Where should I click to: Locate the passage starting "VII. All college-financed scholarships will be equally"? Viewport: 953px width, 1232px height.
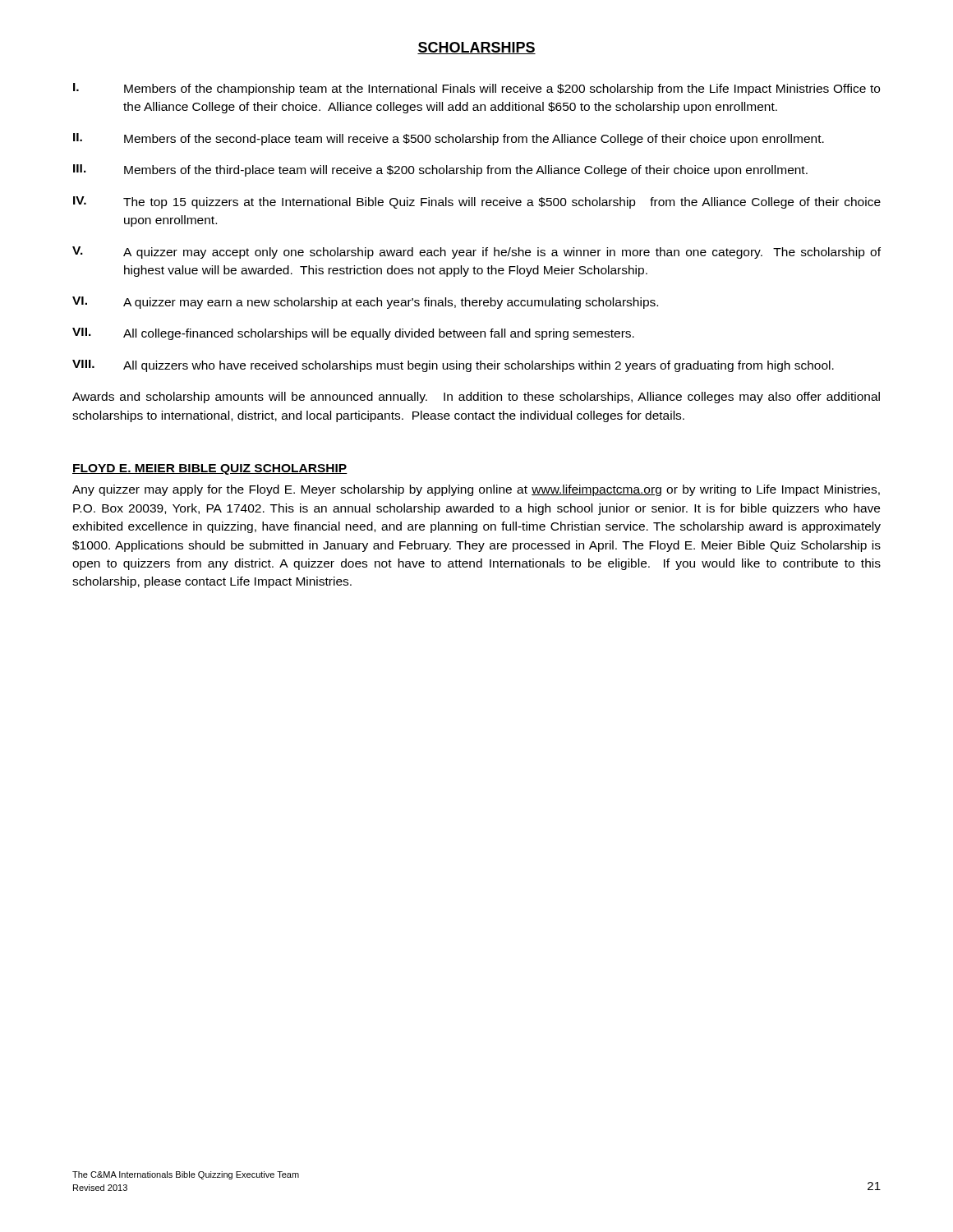(476, 334)
